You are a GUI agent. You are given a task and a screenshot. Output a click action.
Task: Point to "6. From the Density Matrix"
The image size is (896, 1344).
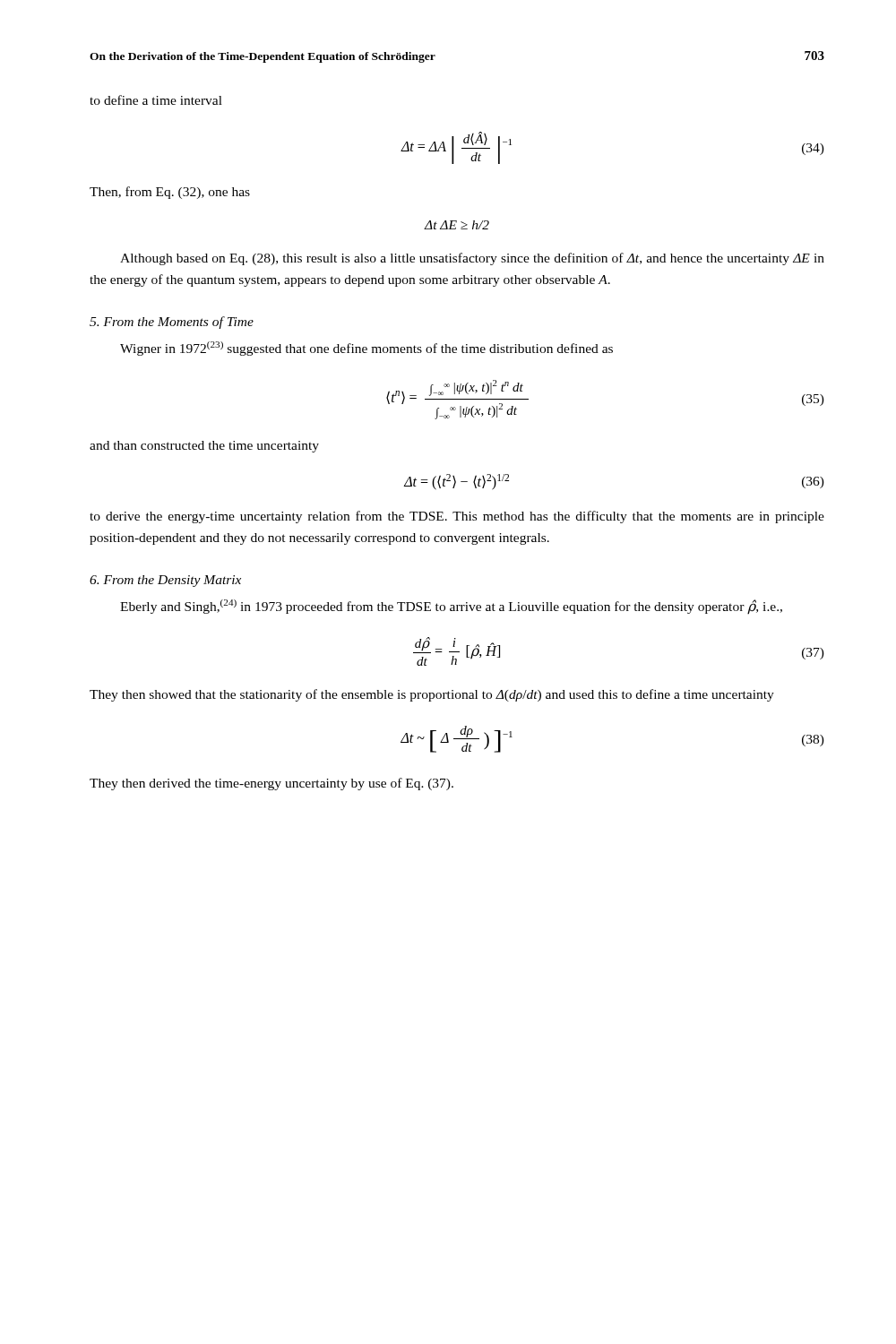tap(166, 579)
